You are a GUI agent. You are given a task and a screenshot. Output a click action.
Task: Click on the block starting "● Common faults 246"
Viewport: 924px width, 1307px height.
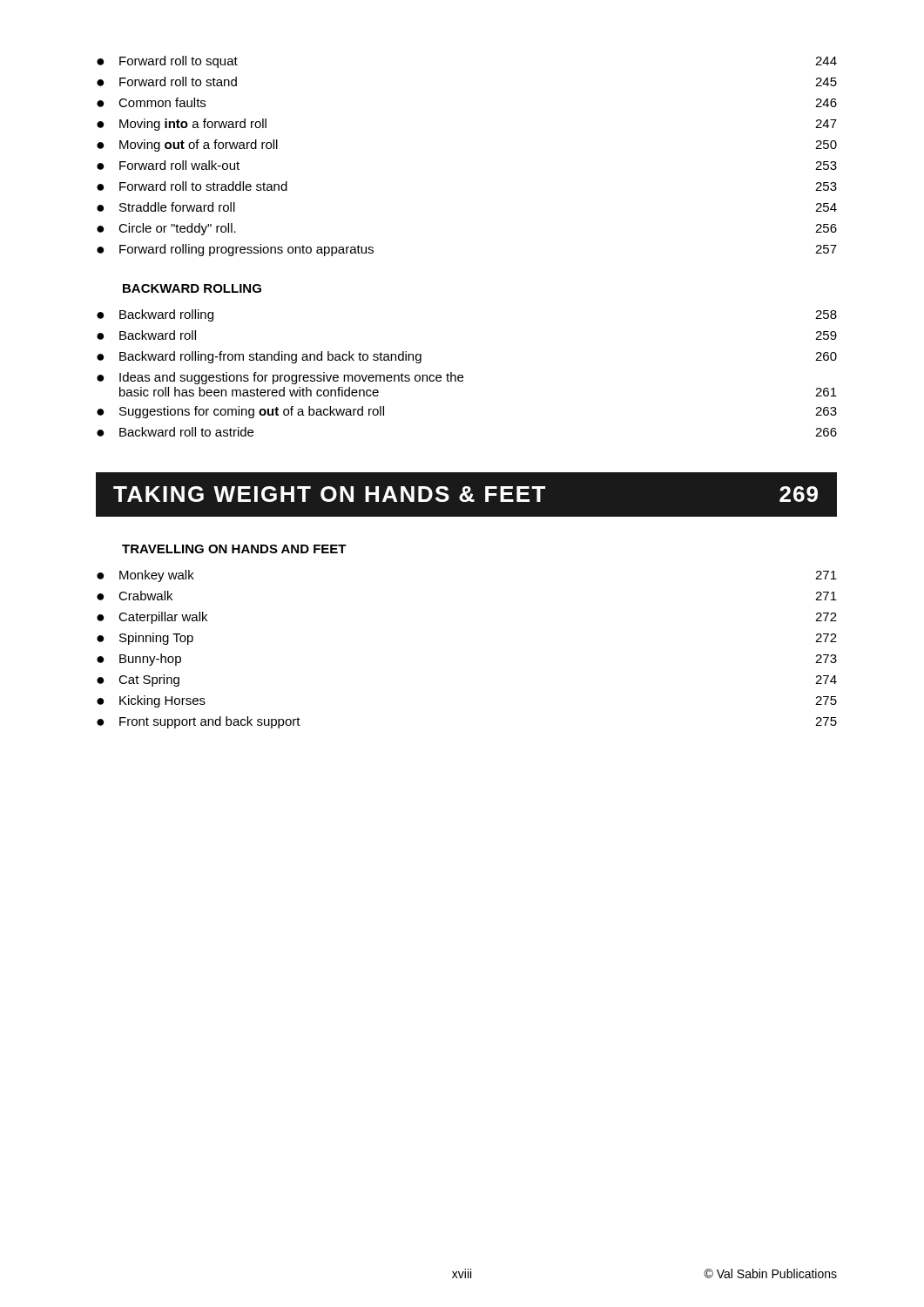(x=160, y=102)
